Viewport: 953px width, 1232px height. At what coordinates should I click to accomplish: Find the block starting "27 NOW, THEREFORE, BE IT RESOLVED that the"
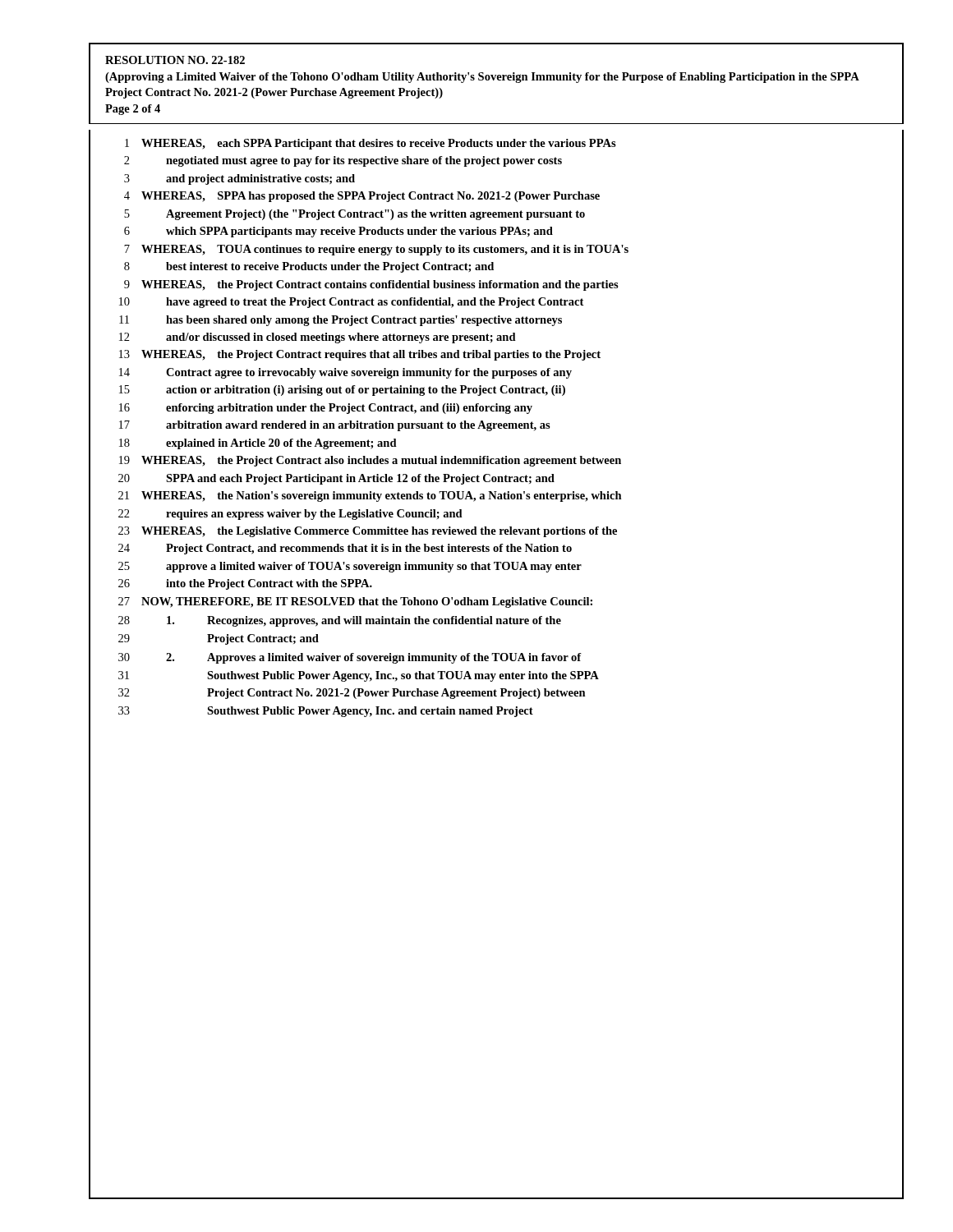(x=496, y=602)
